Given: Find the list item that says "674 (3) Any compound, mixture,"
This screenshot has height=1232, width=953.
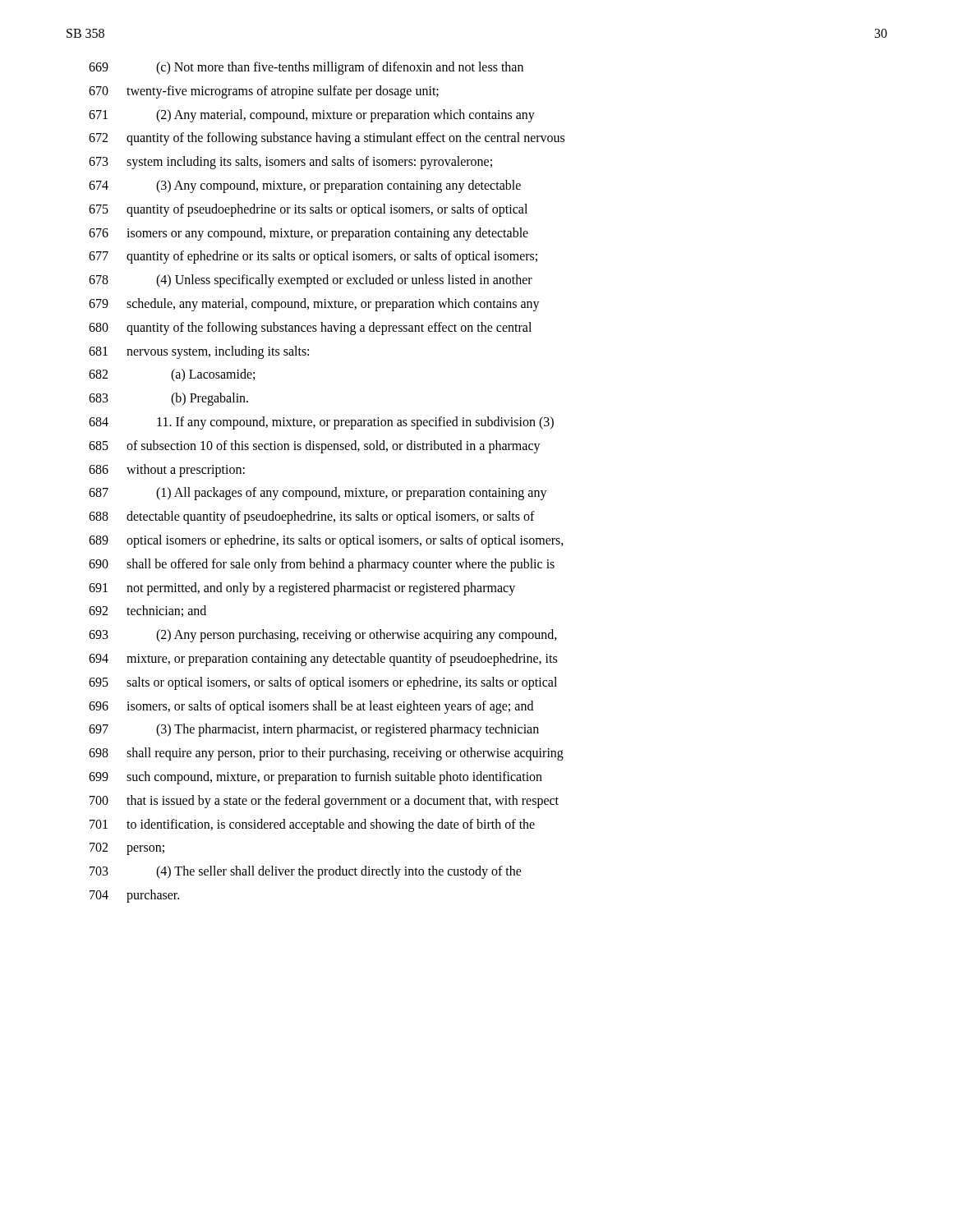Looking at the screenshot, I should 476,186.
